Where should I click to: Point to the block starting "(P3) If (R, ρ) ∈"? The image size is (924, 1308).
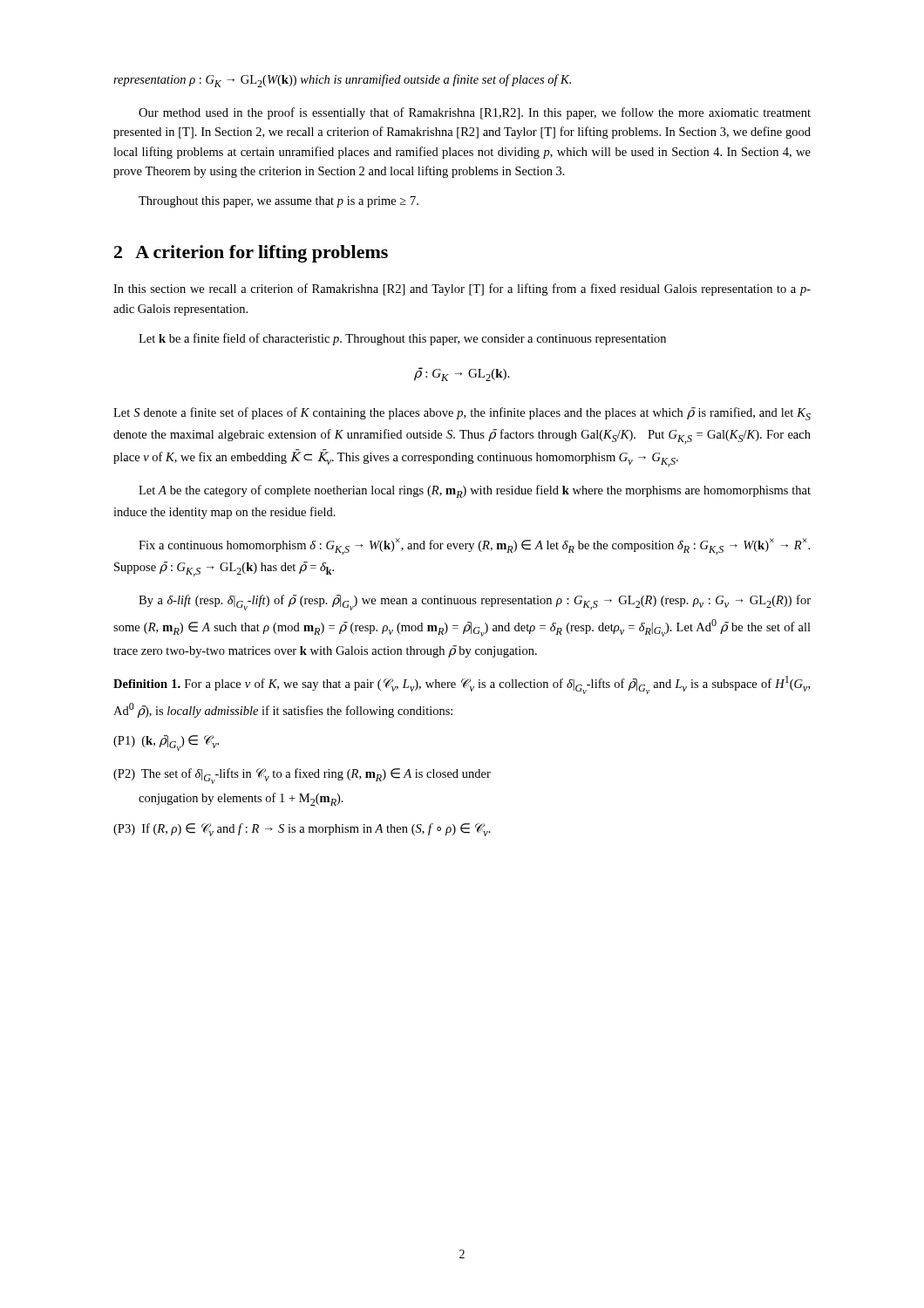302,830
